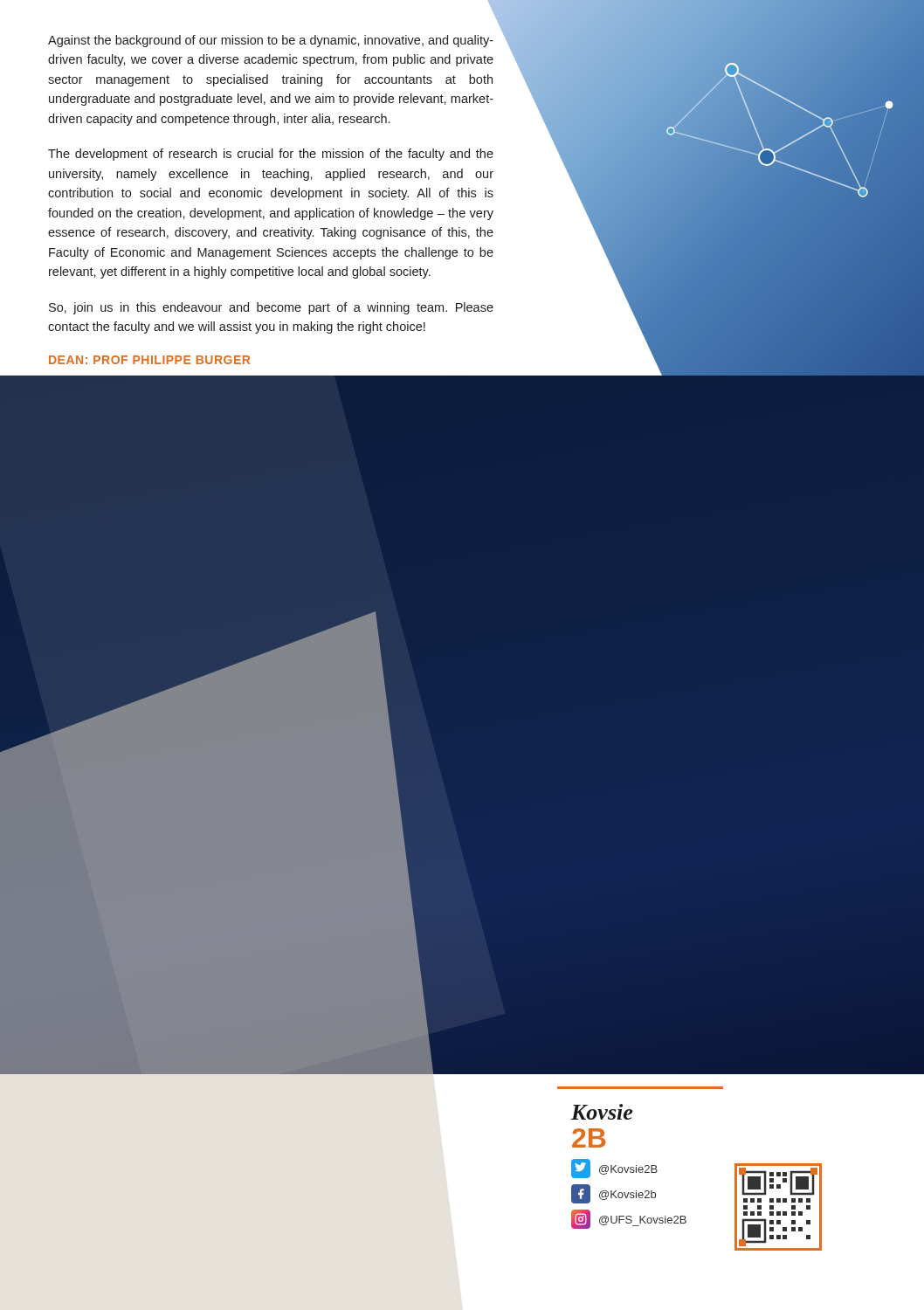
Task: Click on the illustration
Action: tap(697, 192)
